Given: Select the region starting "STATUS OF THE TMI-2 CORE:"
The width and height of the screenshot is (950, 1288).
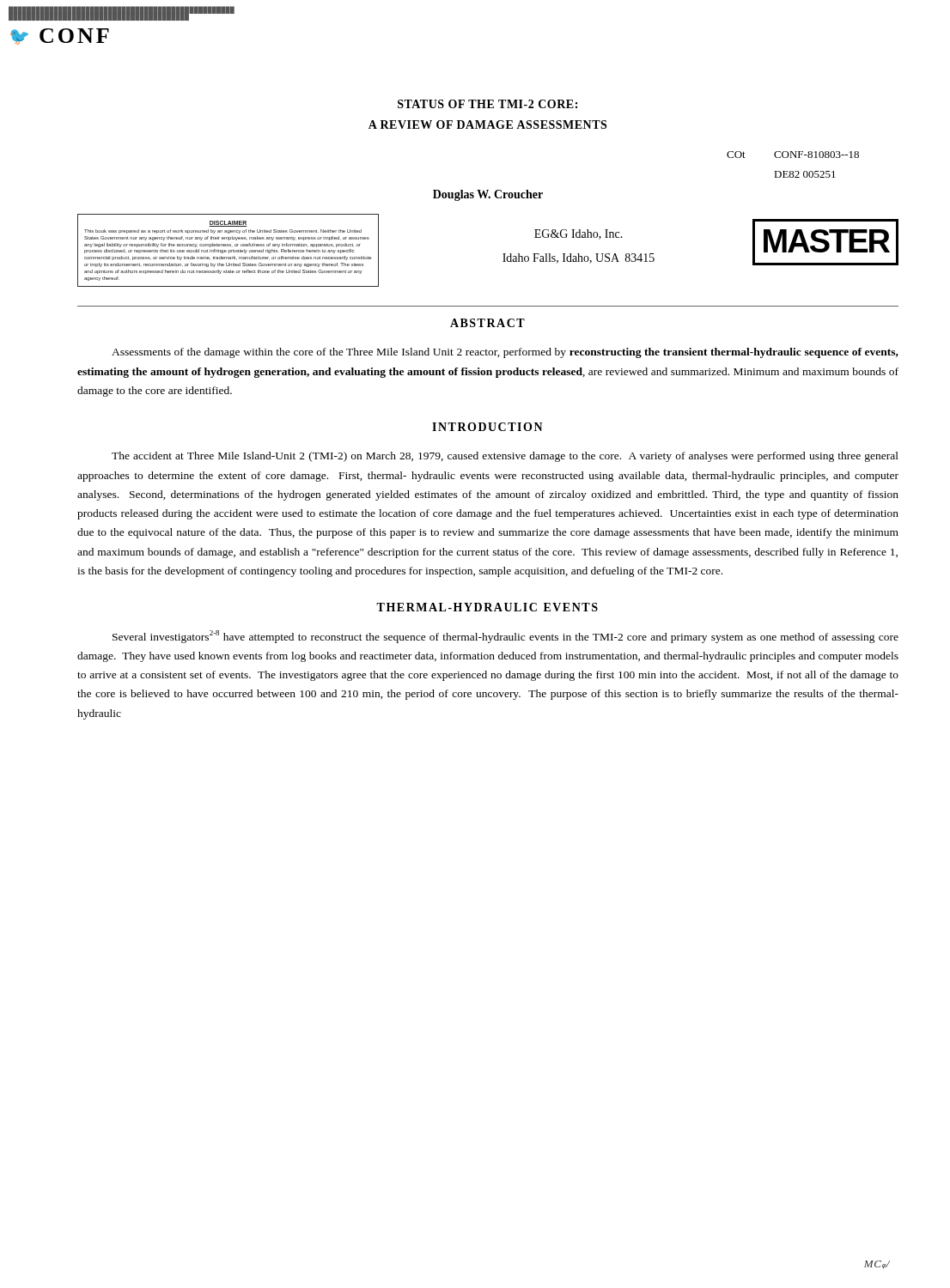Looking at the screenshot, I should (488, 115).
